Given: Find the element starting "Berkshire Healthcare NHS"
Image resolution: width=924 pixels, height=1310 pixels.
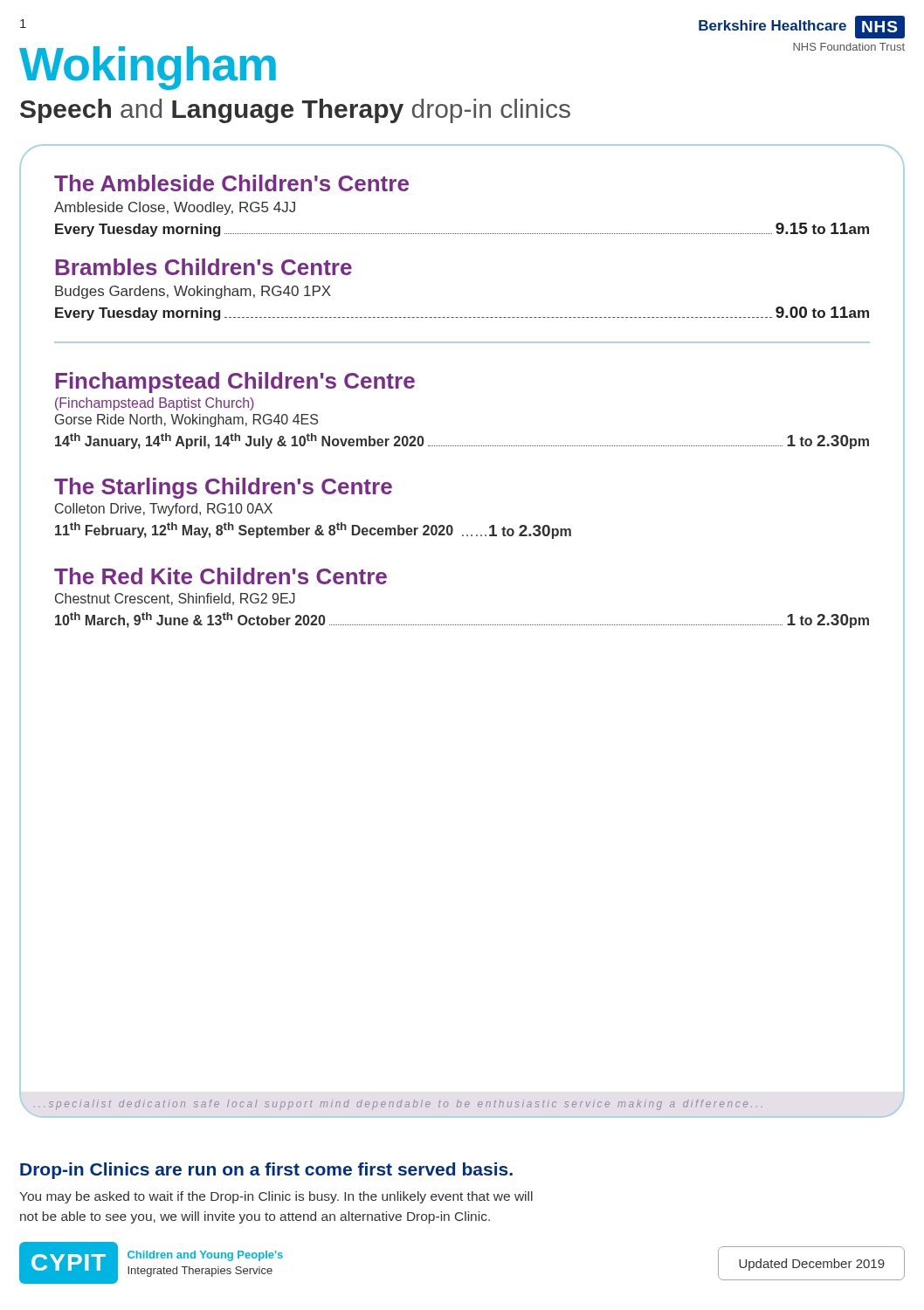Looking at the screenshot, I should tap(801, 35).
